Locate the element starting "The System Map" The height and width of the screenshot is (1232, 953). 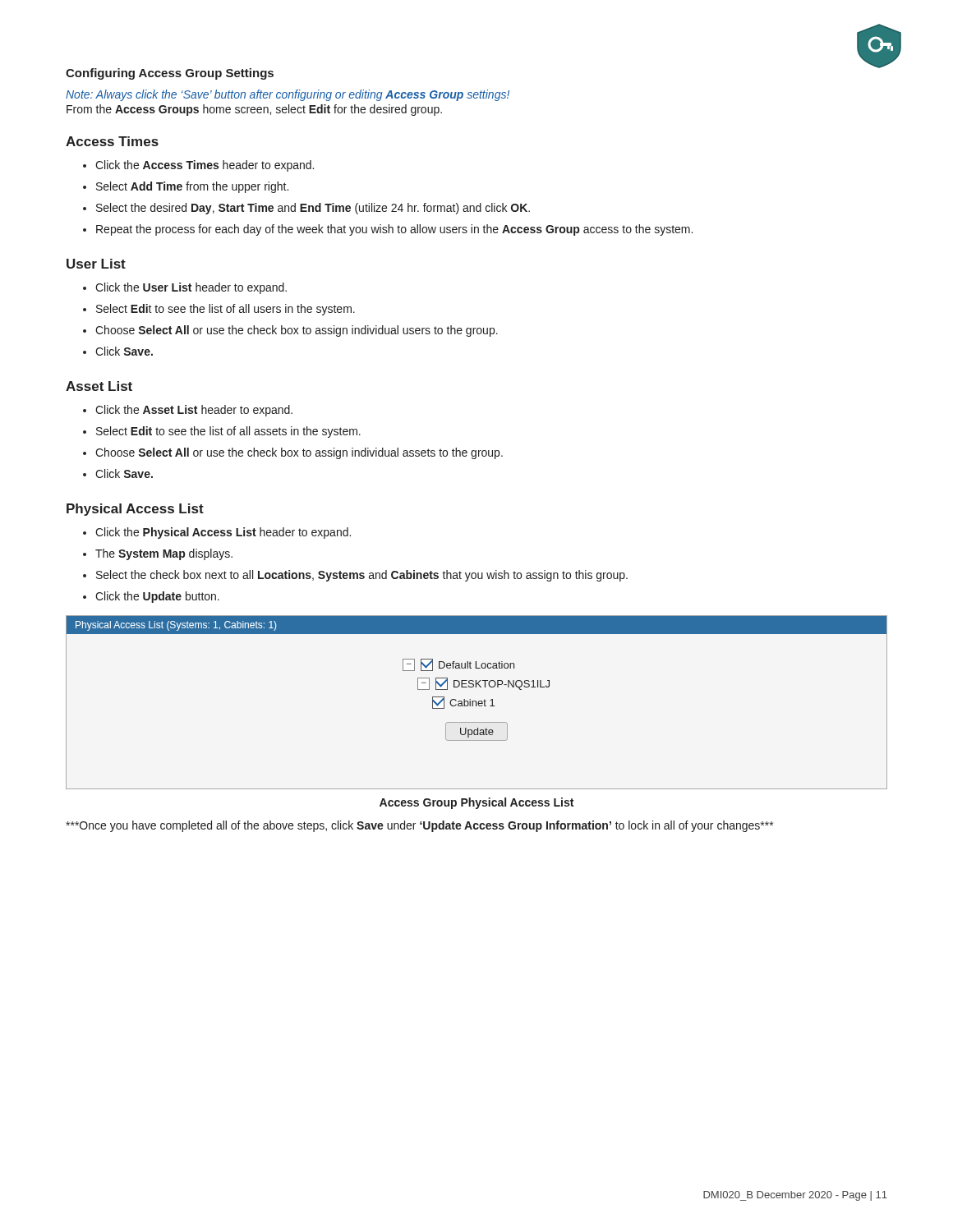point(164,554)
